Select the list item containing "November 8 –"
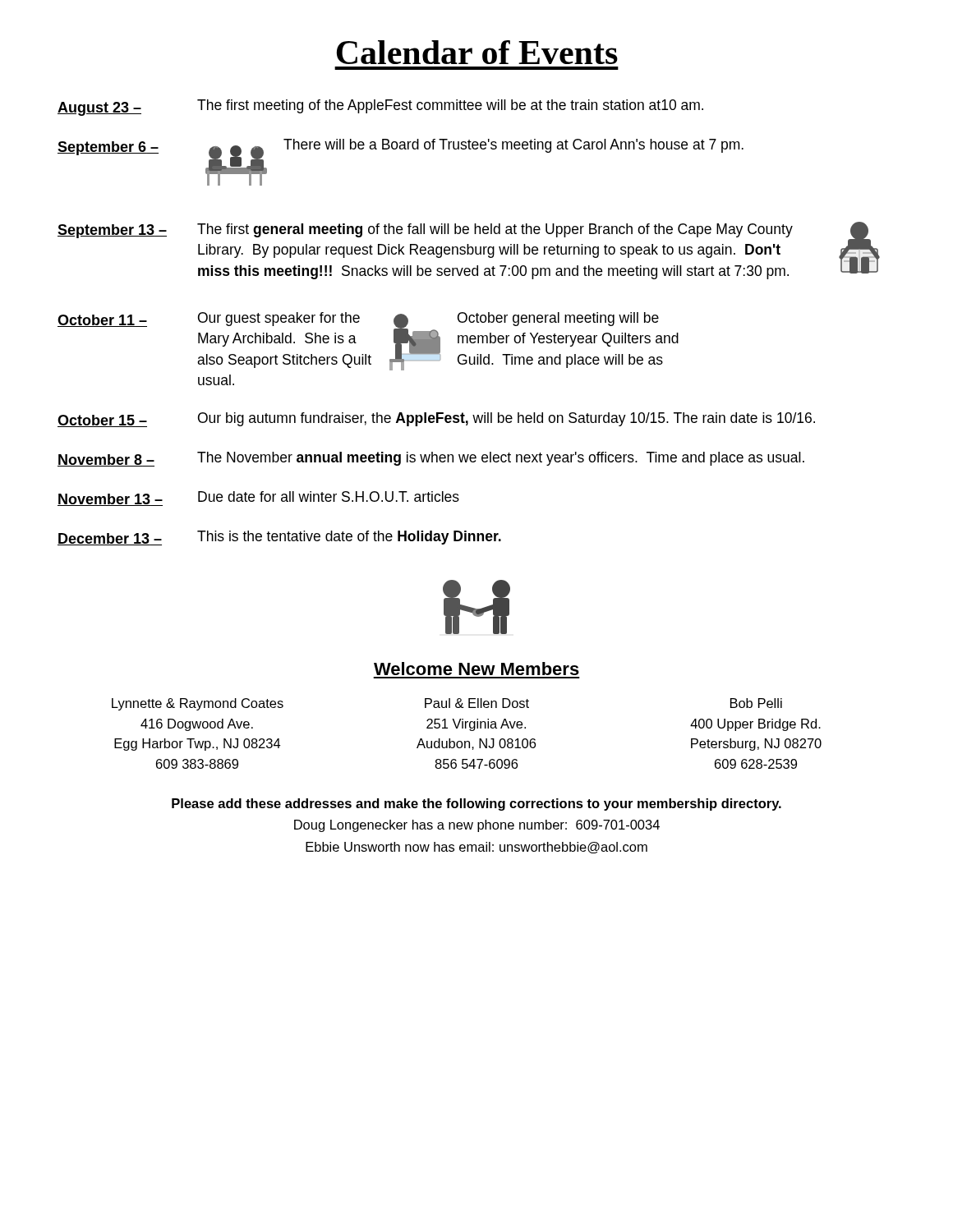 (x=476, y=459)
